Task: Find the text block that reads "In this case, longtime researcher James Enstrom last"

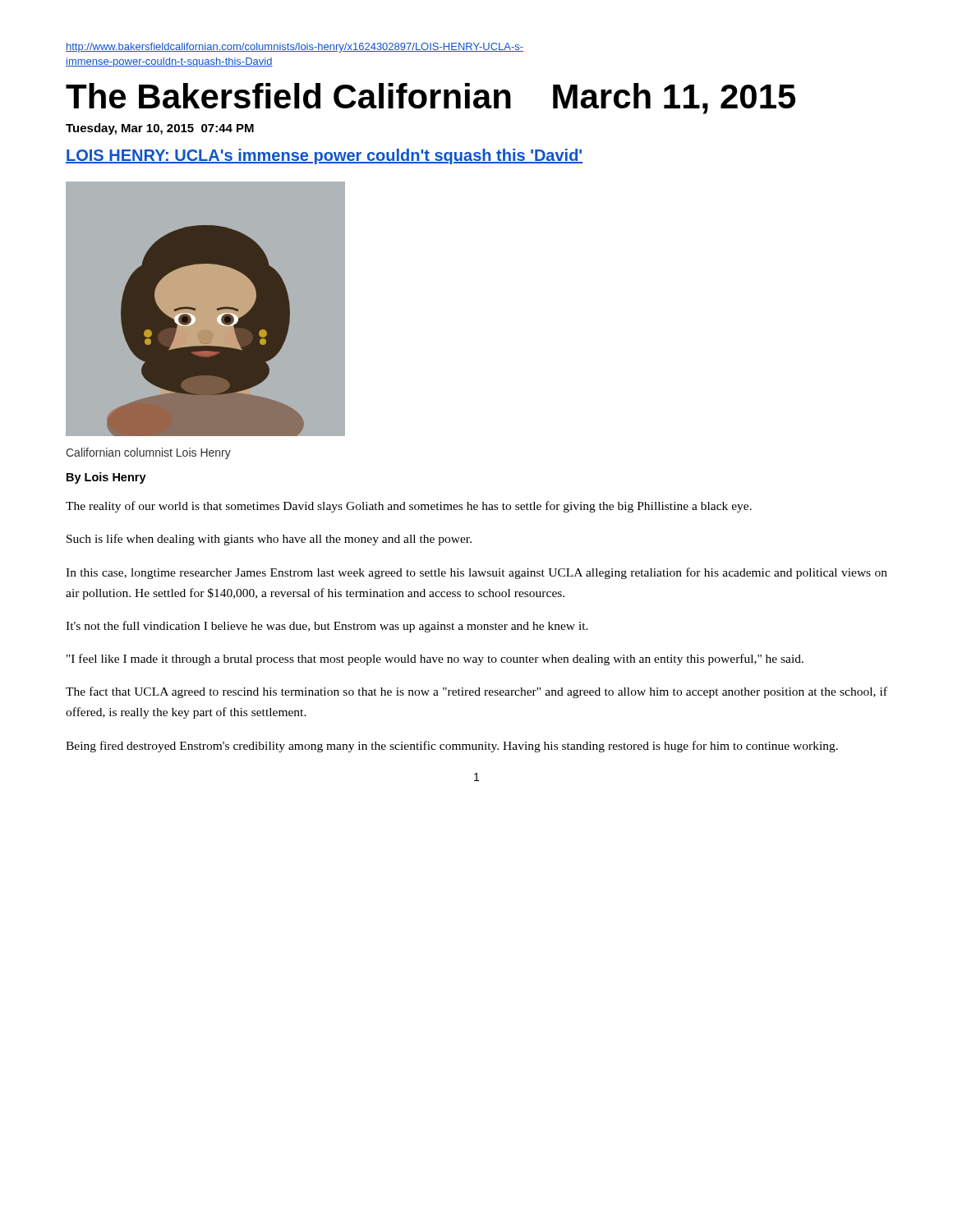Action: [x=476, y=583]
